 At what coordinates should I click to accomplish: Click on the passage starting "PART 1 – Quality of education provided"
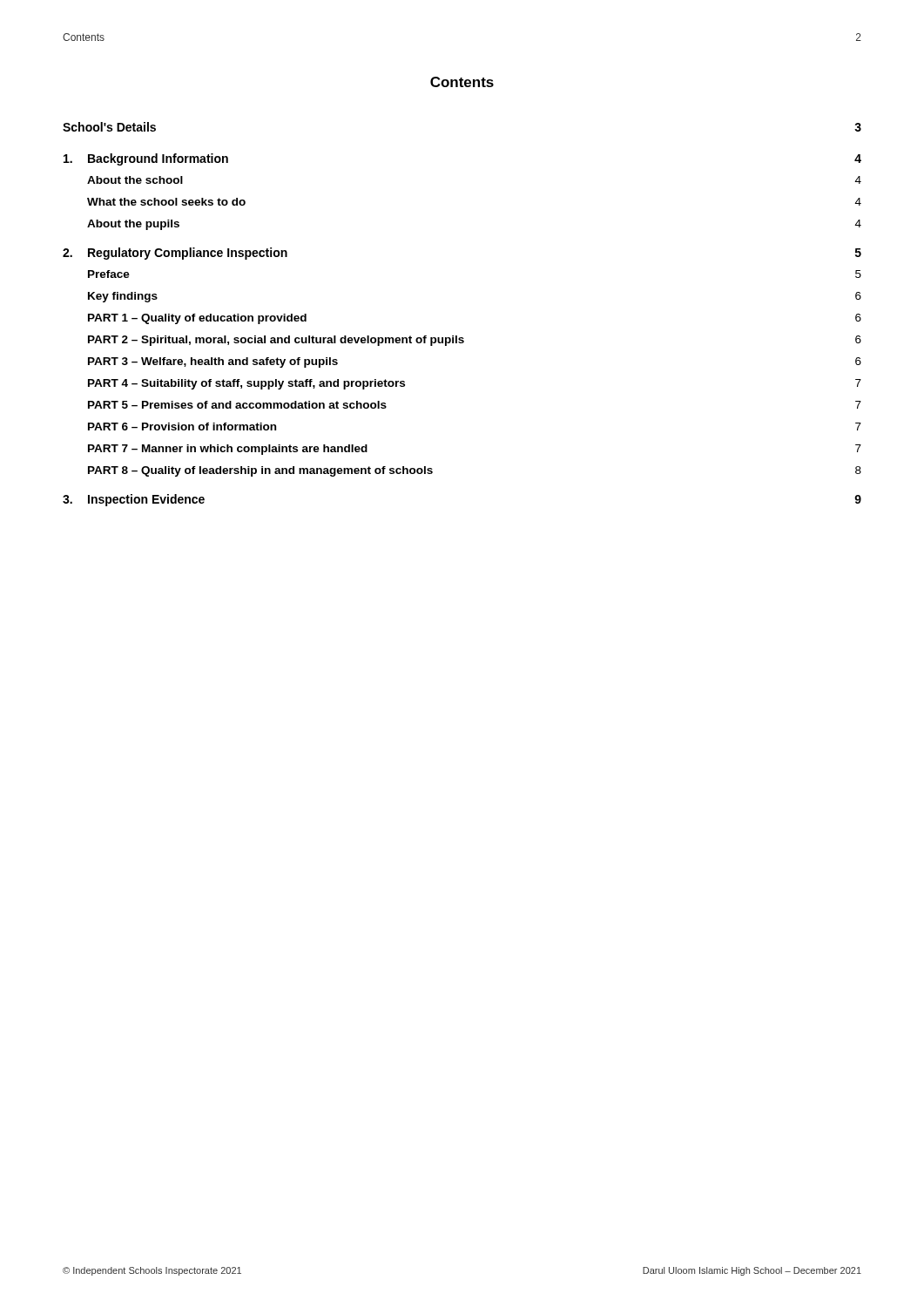point(202,318)
